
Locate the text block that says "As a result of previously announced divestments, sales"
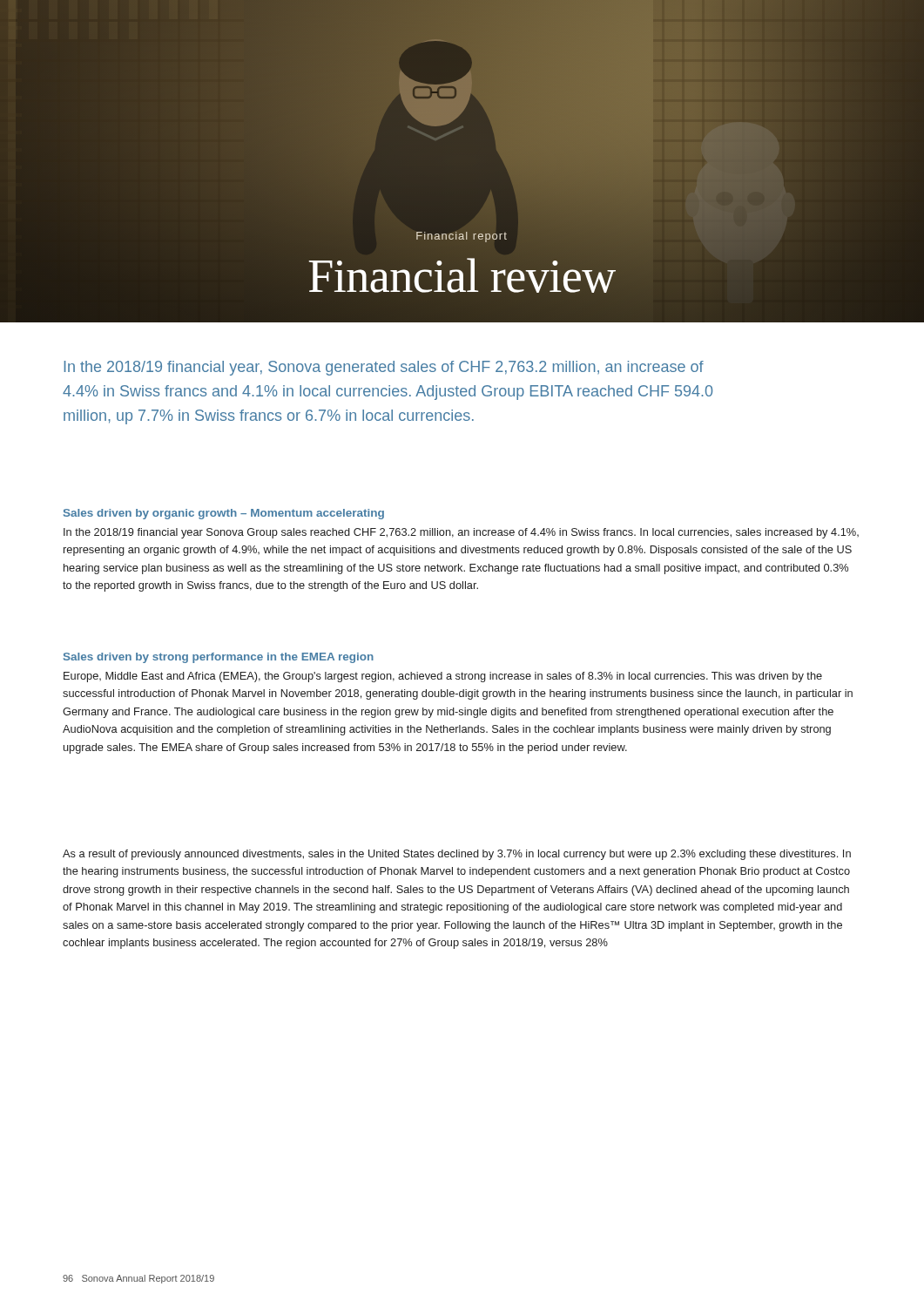pos(457,898)
